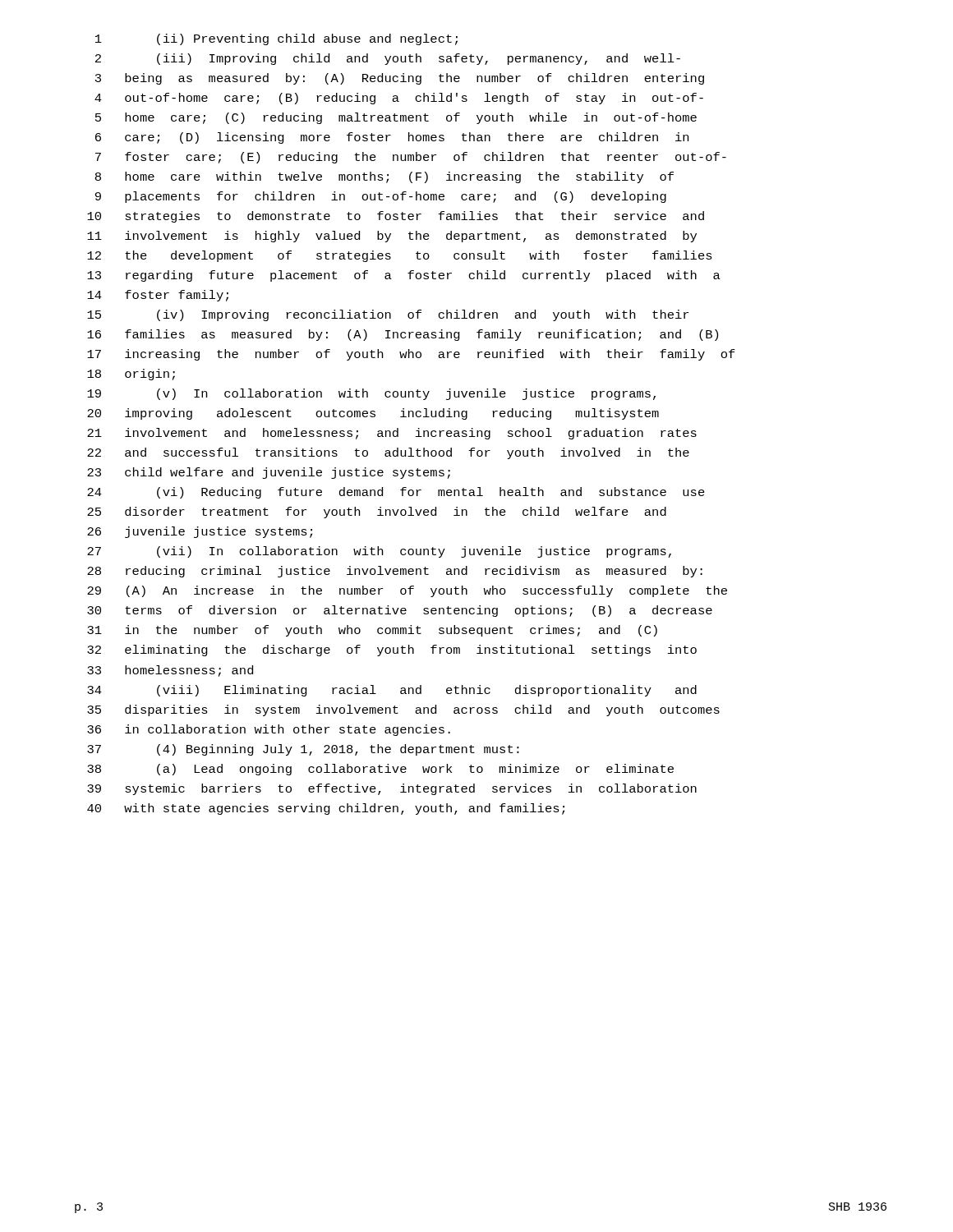This screenshot has width=953, height=1232.
Task: Find the list item that reads "27 (vii) In collaboration with county juvenile"
Action: tap(481, 611)
